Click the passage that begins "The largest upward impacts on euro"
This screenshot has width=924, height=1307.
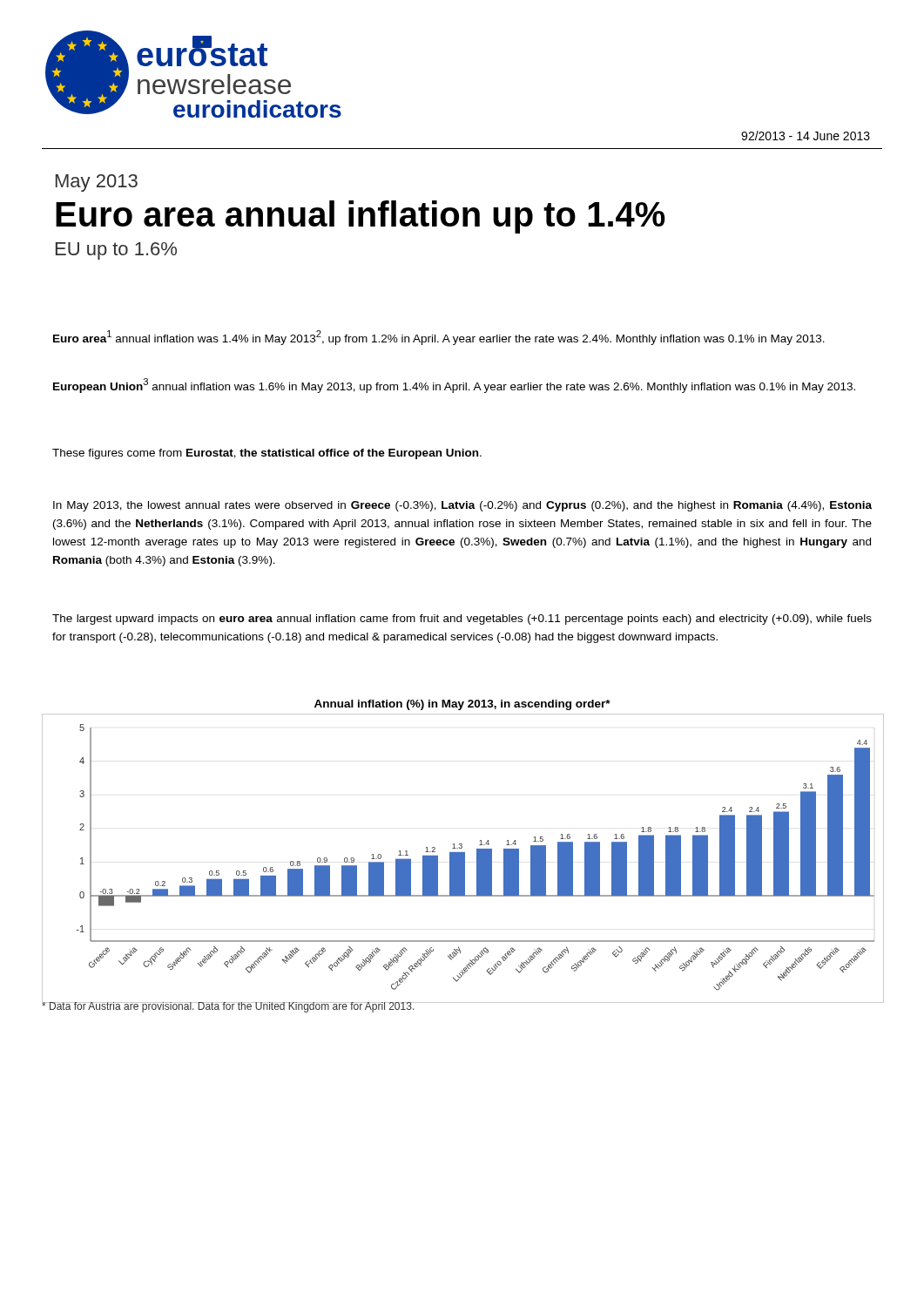[462, 627]
